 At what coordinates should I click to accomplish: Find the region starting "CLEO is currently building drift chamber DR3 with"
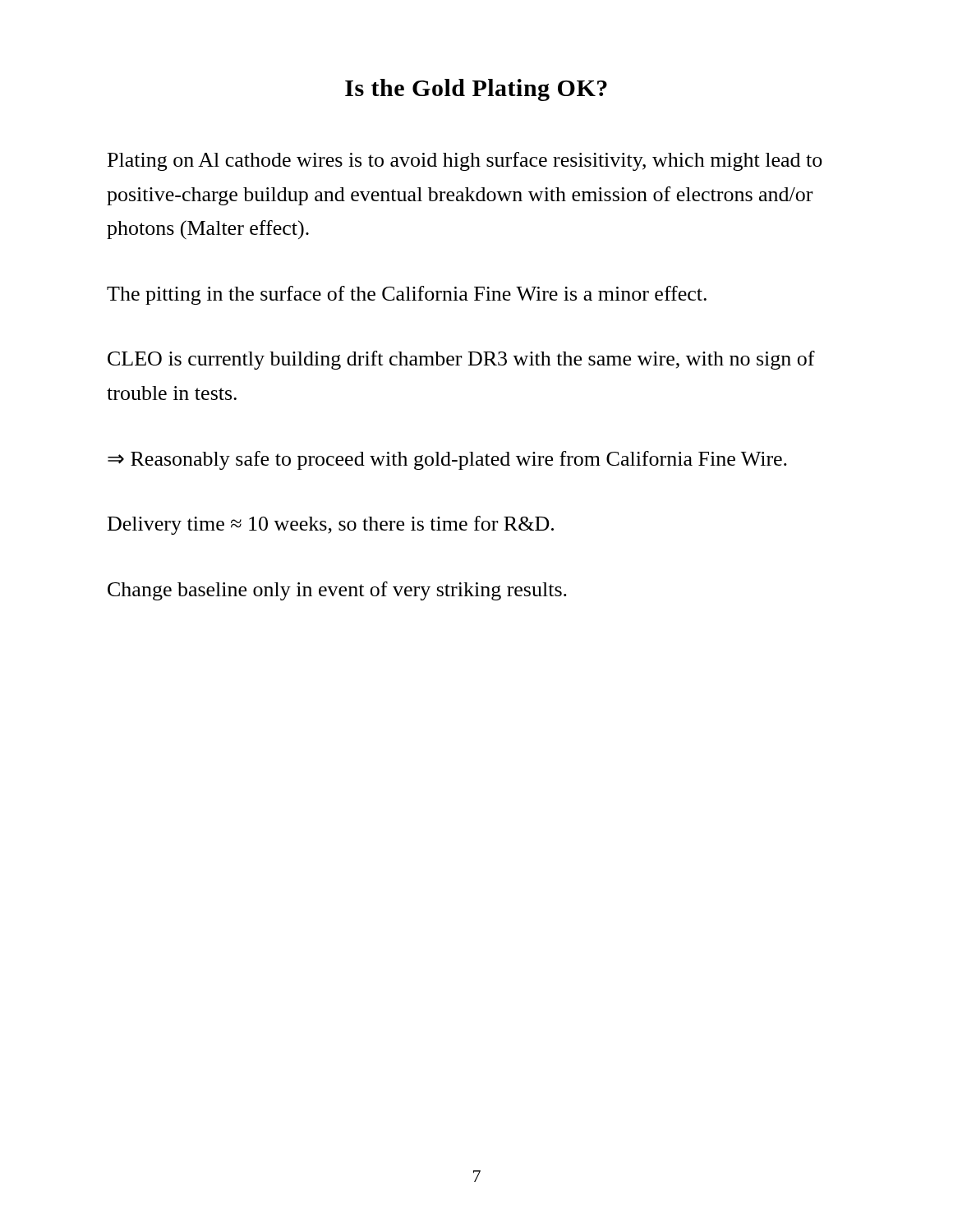coord(461,376)
